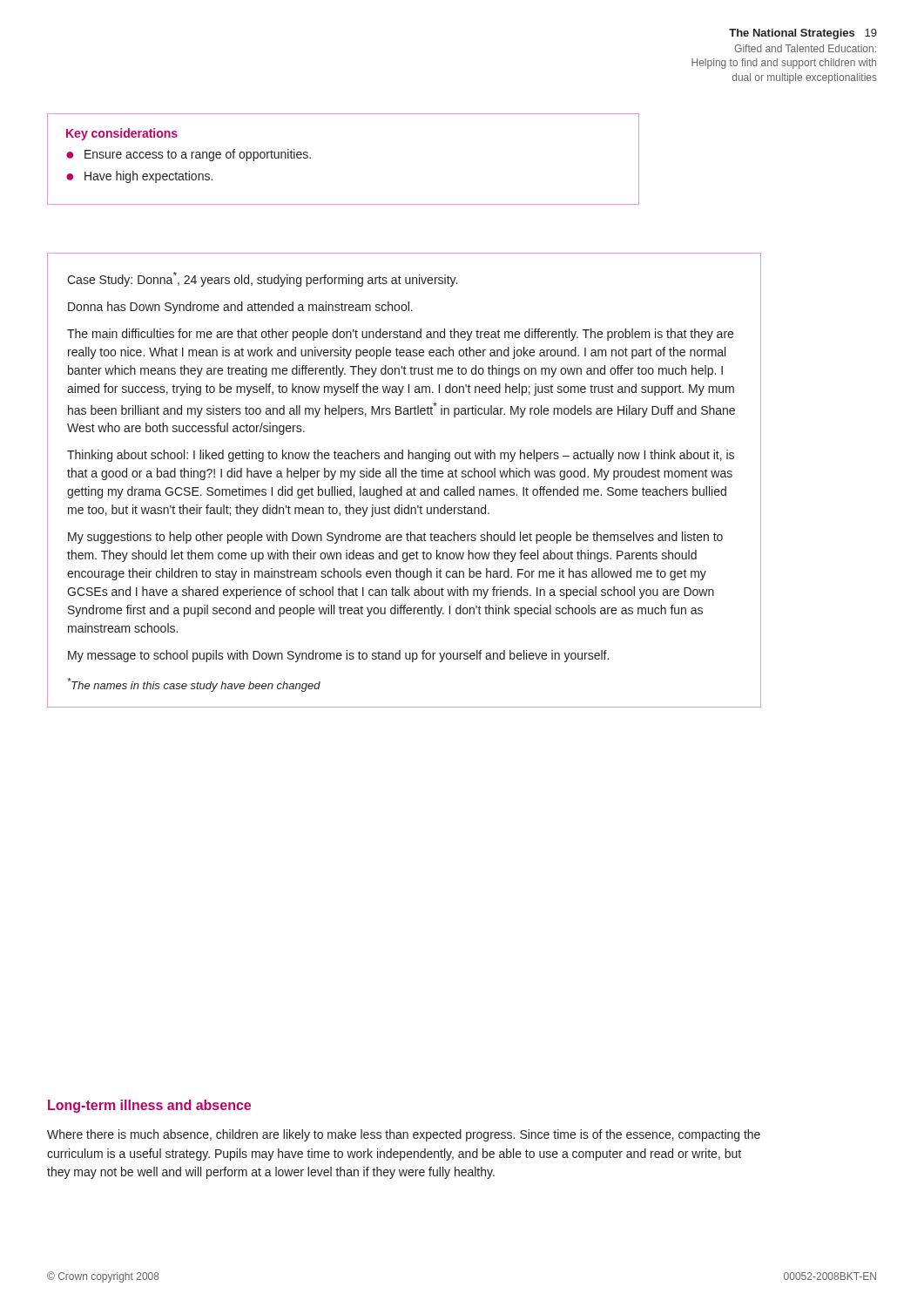Viewport: 924px width, 1307px height.
Task: Select the text block starting "Where there is much absence, children are"
Action: point(404,1153)
